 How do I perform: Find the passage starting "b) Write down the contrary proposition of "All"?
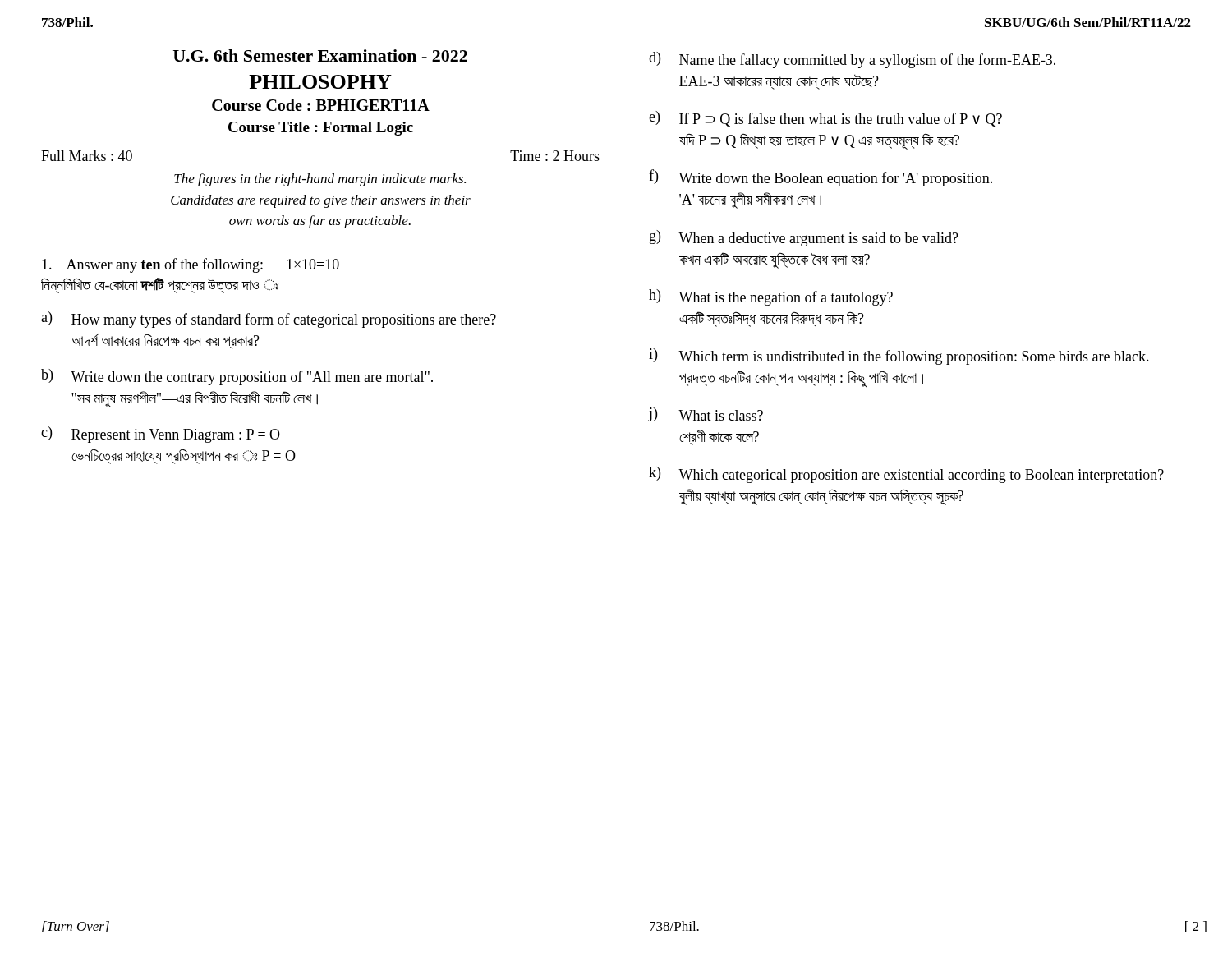(307, 388)
